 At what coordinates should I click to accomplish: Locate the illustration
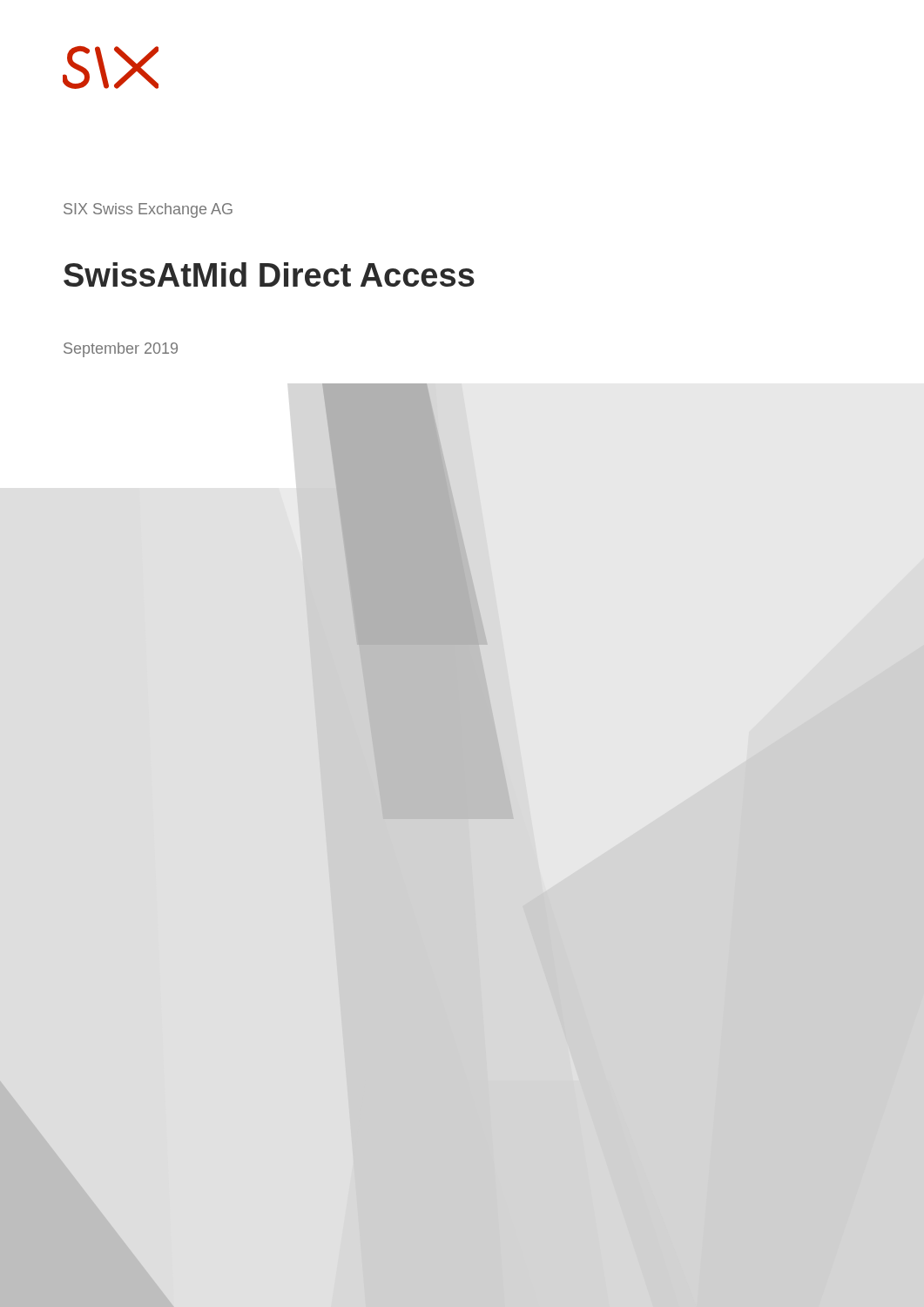(462, 845)
